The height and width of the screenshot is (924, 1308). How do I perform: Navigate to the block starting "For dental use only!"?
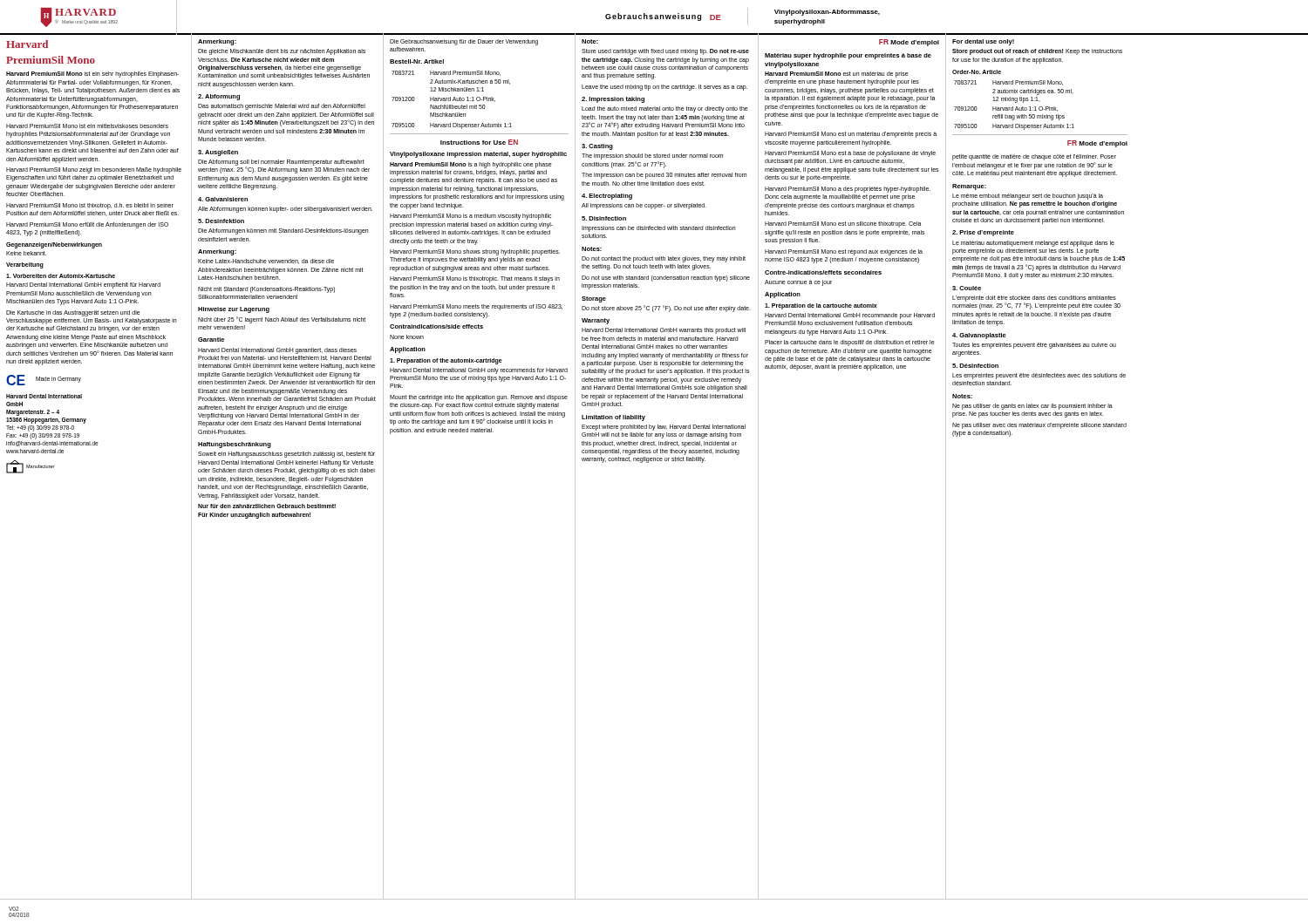click(x=983, y=41)
